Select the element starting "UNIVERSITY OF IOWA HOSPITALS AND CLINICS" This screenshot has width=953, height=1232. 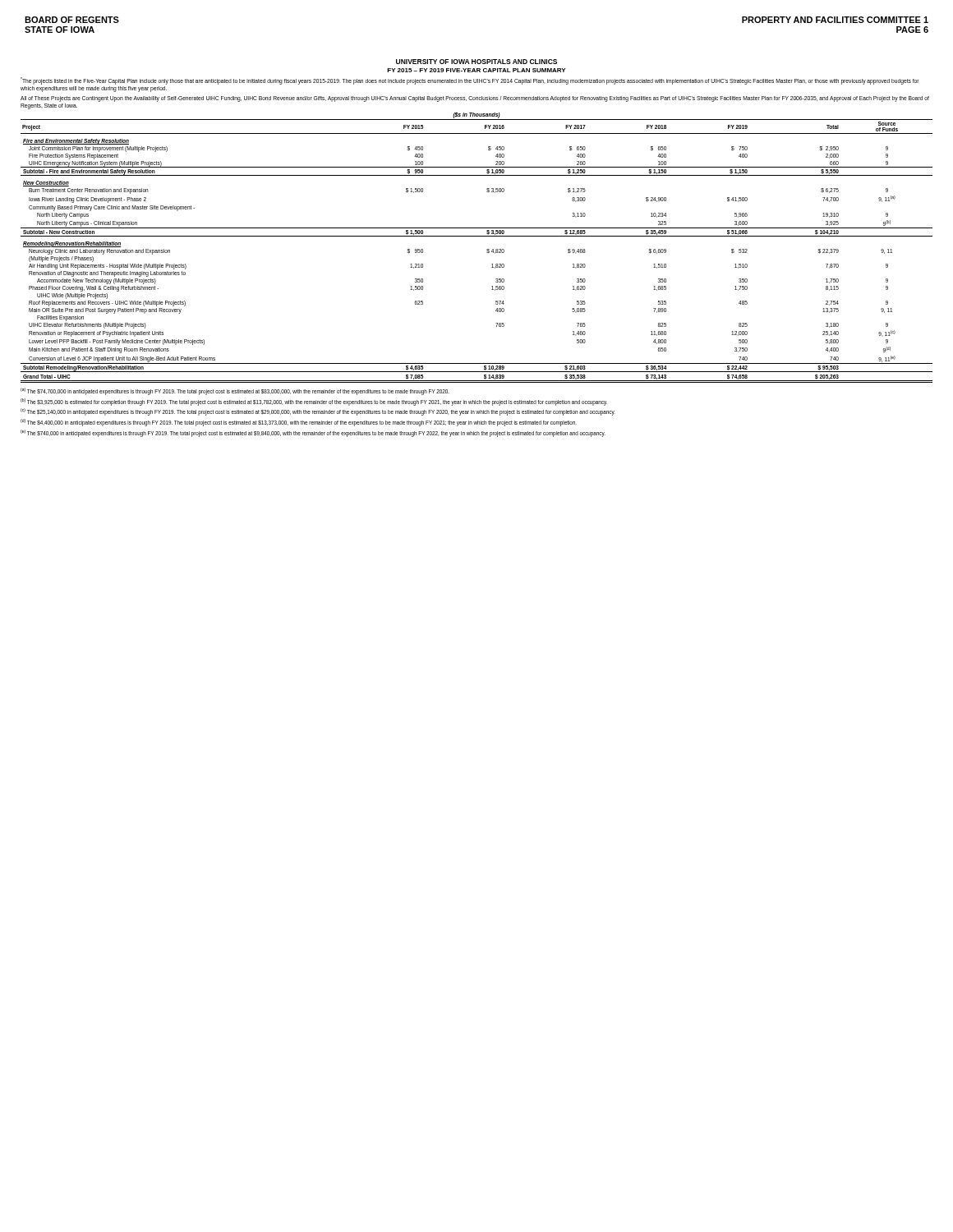[x=476, y=62]
